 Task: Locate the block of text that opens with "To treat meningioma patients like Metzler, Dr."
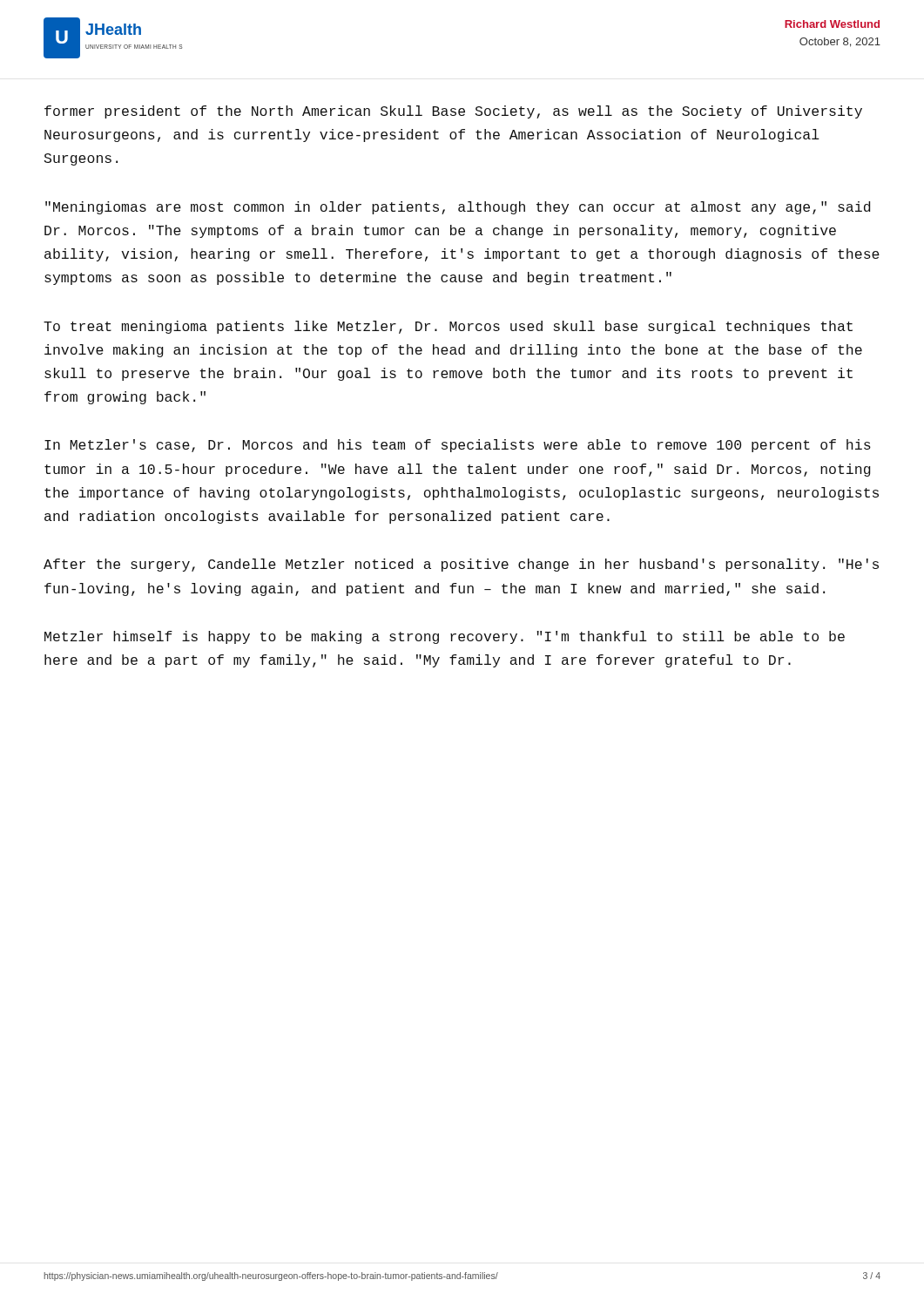453,362
